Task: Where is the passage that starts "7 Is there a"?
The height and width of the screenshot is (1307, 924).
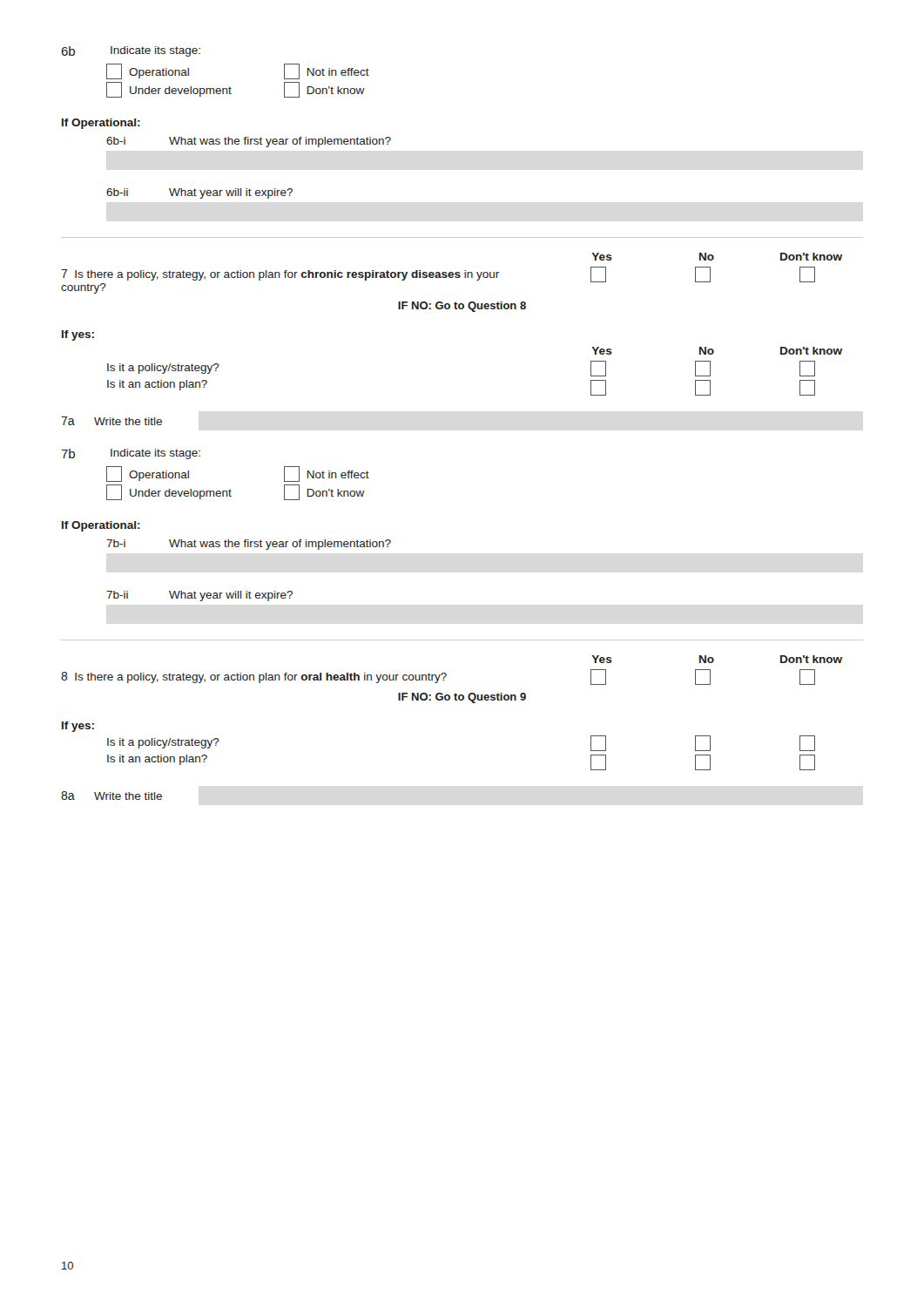Action: click(x=438, y=280)
